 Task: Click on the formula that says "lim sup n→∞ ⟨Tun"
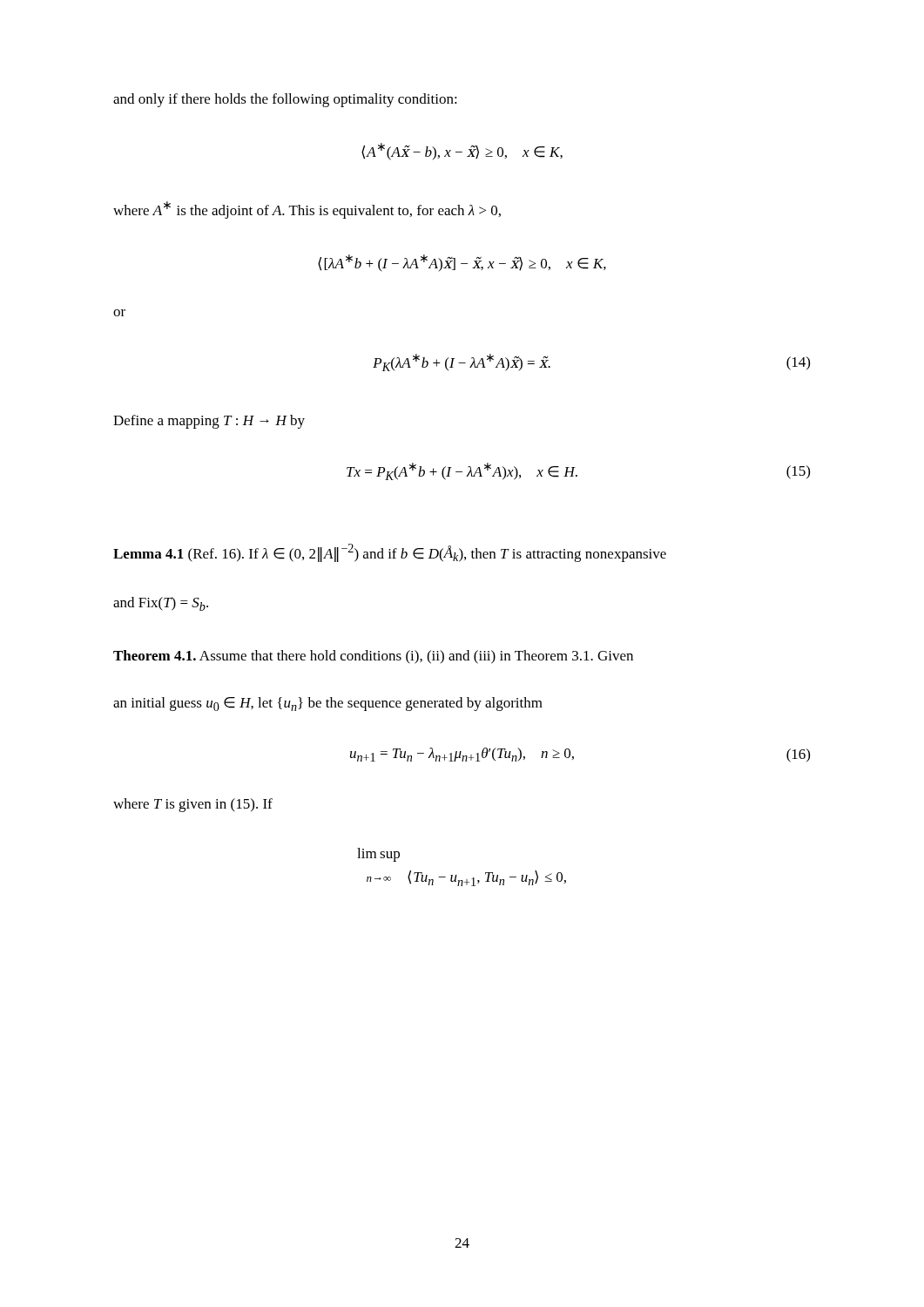(x=462, y=867)
